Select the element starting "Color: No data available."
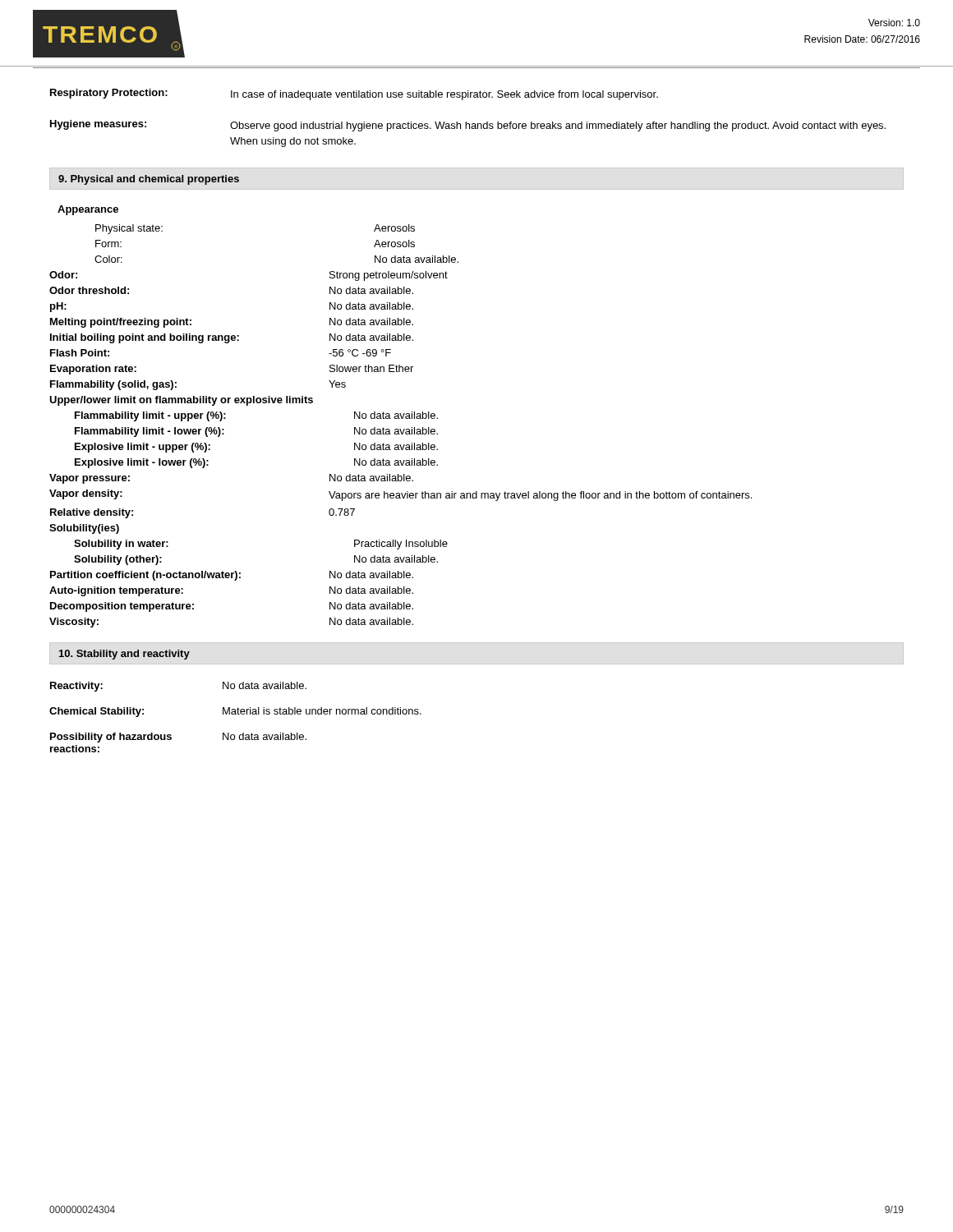Viewport: 953px width, 1232px height. click(x=109, y=259)
